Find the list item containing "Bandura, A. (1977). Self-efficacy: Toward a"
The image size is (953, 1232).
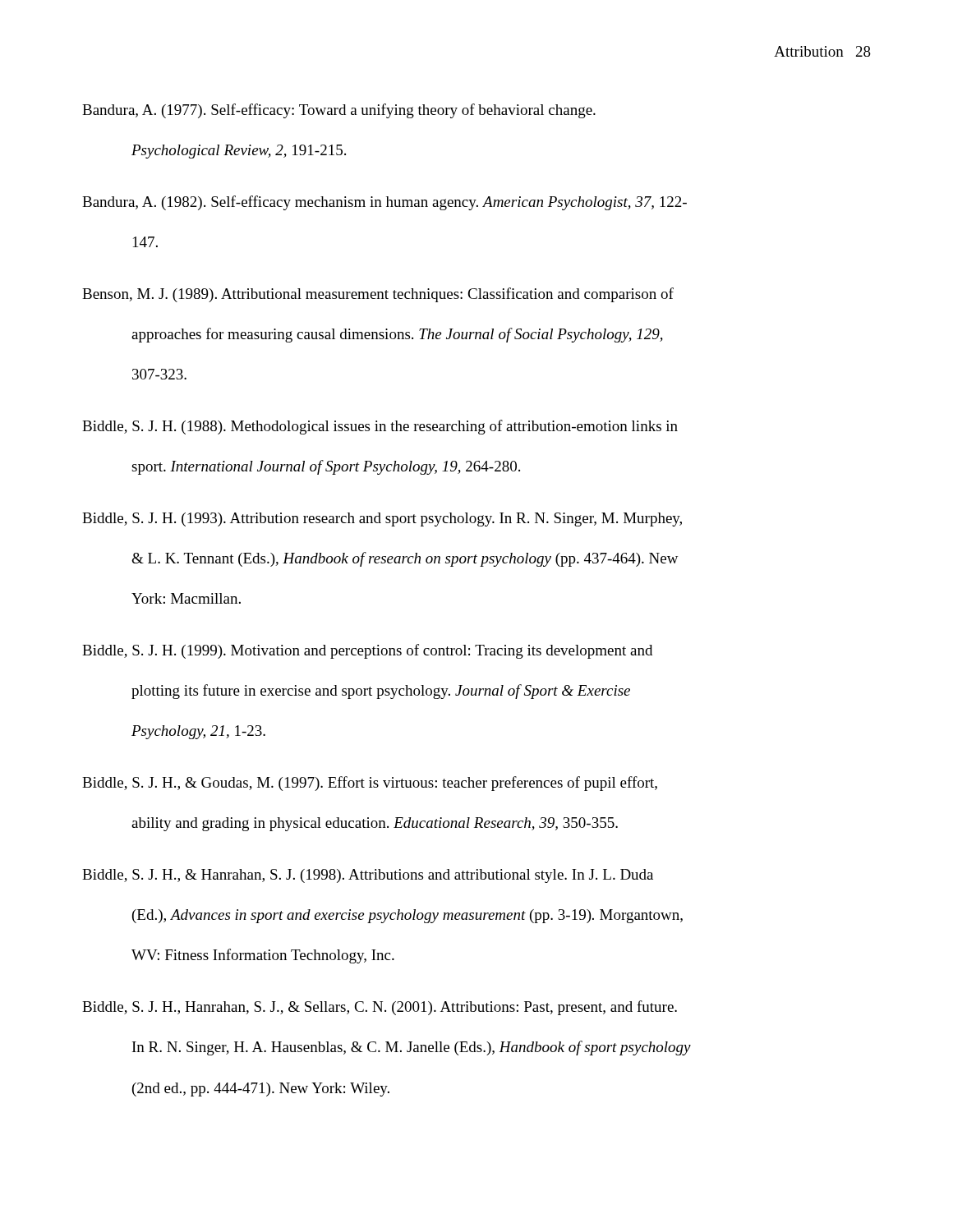click(x=339, y=111)
